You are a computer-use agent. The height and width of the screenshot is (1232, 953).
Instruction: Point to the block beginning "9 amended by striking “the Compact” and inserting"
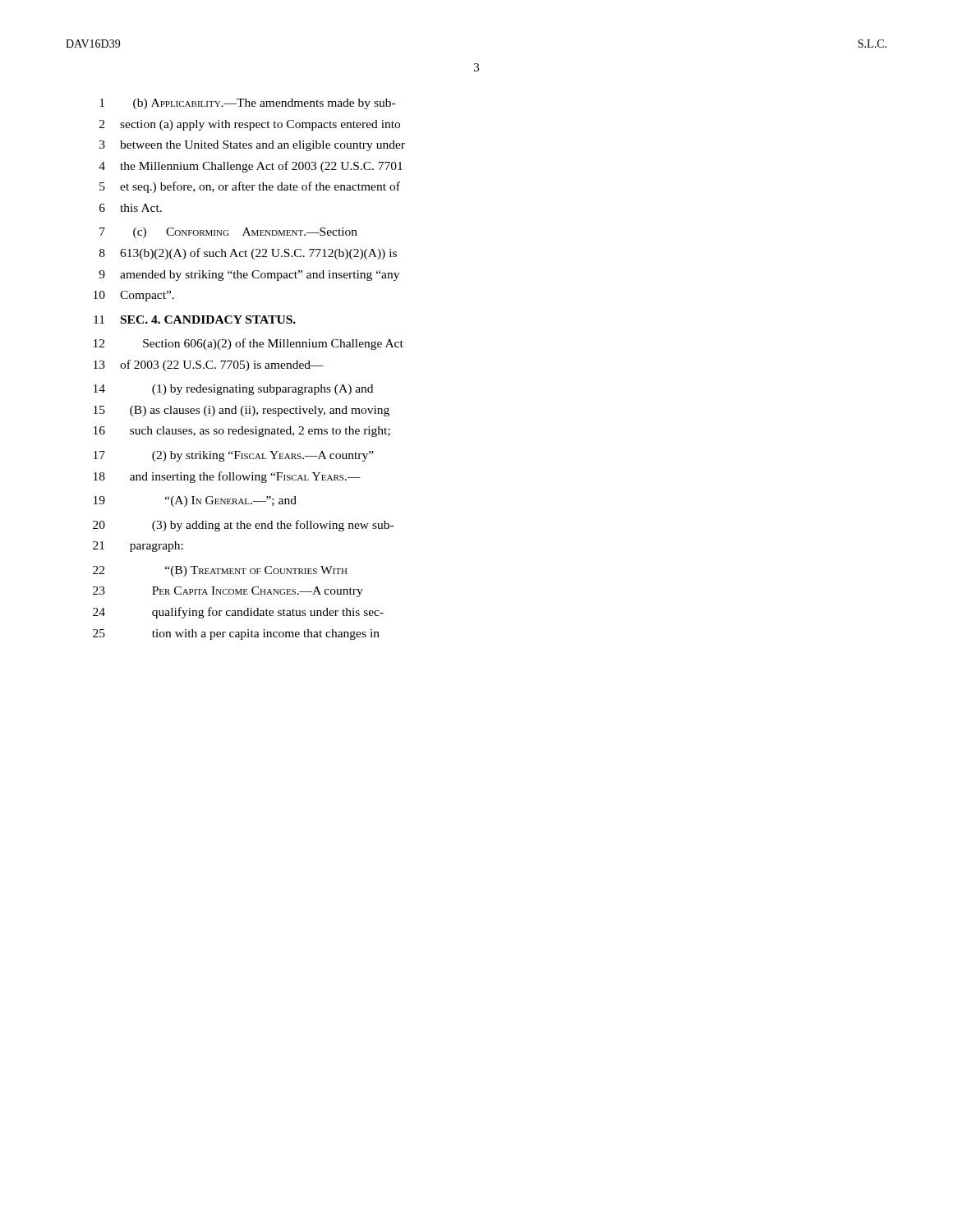pos(249,276)
